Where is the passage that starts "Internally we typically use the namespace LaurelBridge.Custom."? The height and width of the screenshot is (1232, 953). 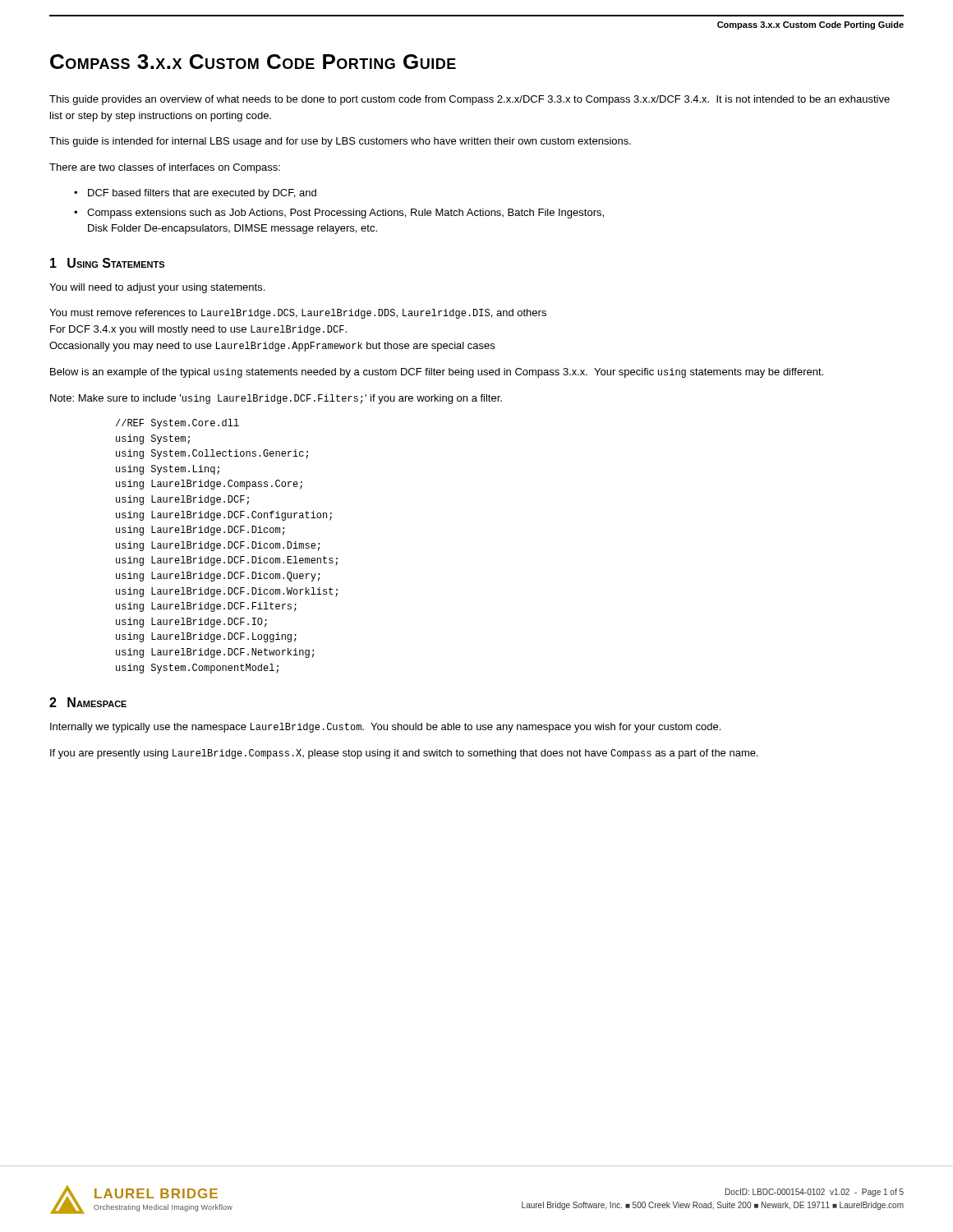click(x=385, y=727)
